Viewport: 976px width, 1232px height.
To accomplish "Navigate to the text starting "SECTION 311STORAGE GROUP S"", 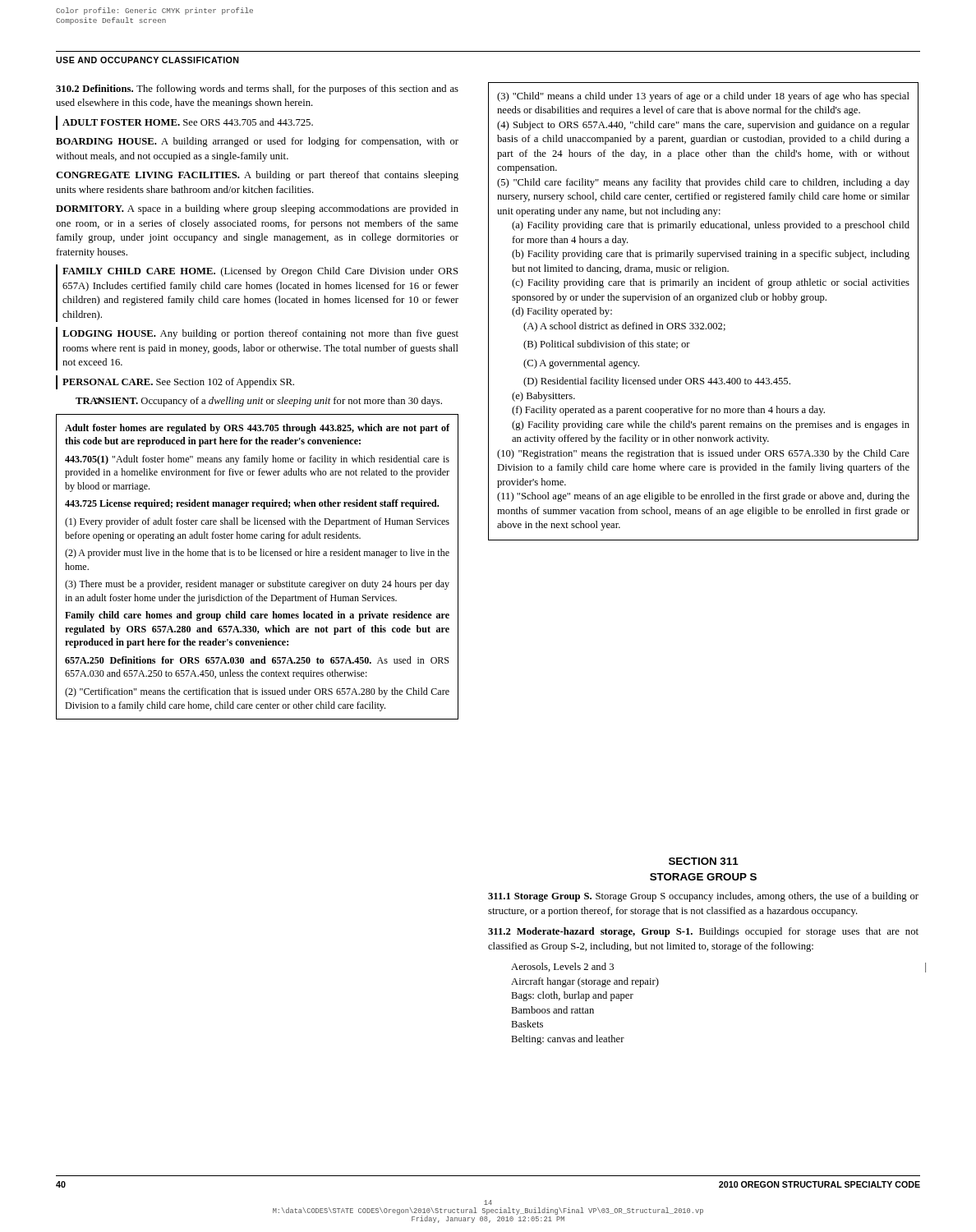I will coord(703,869).
